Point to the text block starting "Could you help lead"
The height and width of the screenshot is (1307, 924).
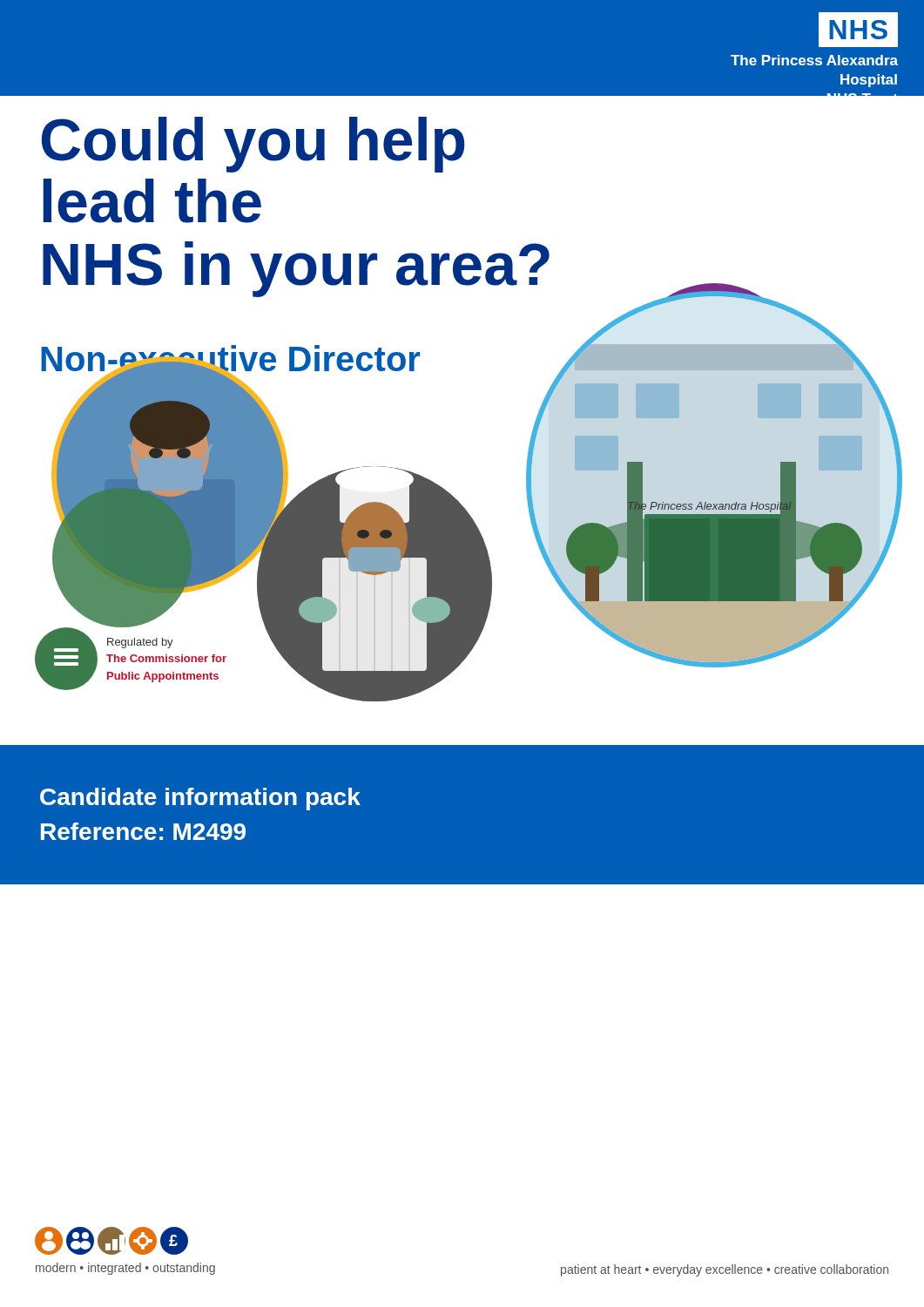click(253, 145)
